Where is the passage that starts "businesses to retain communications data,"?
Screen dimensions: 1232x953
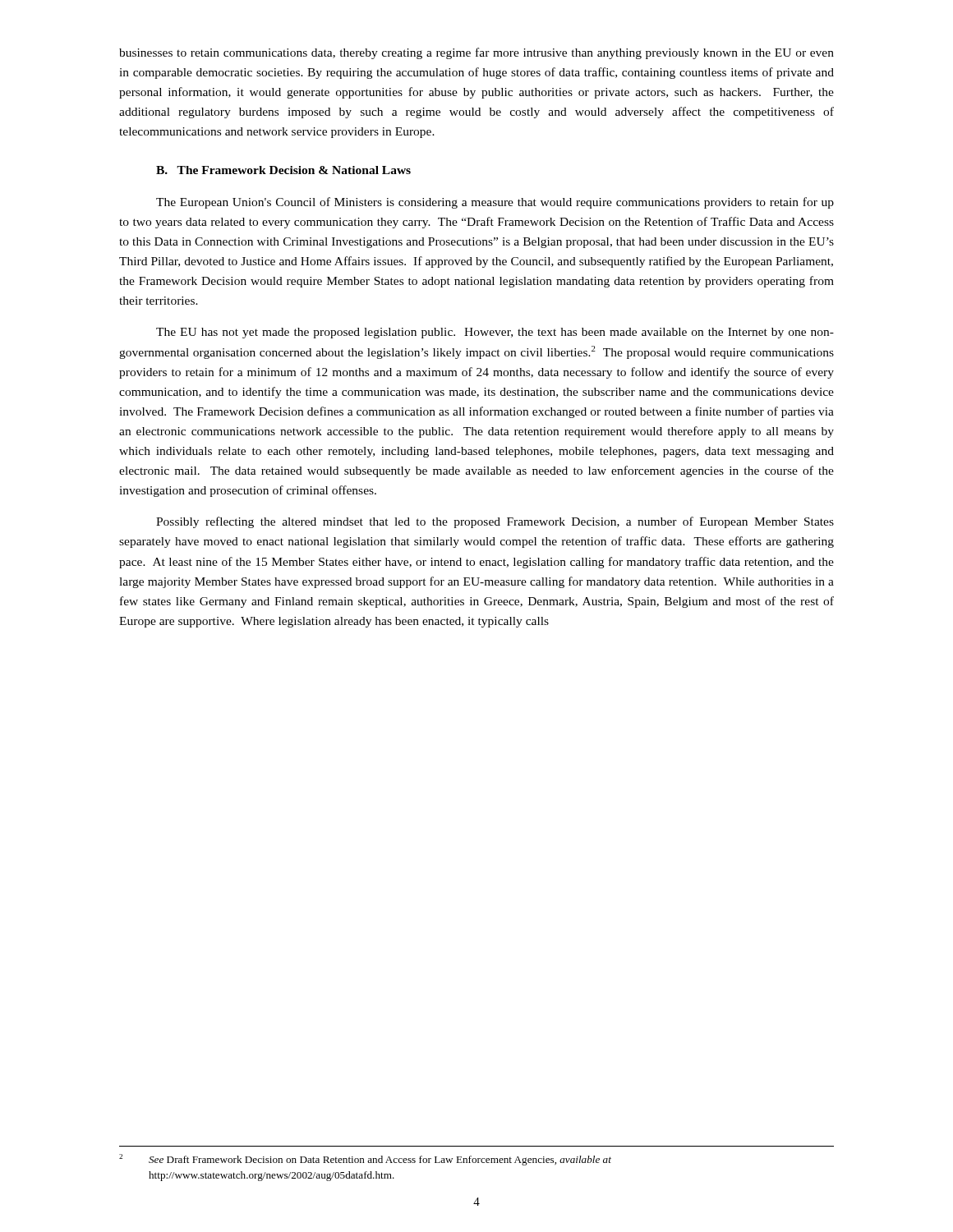[476, 92]
